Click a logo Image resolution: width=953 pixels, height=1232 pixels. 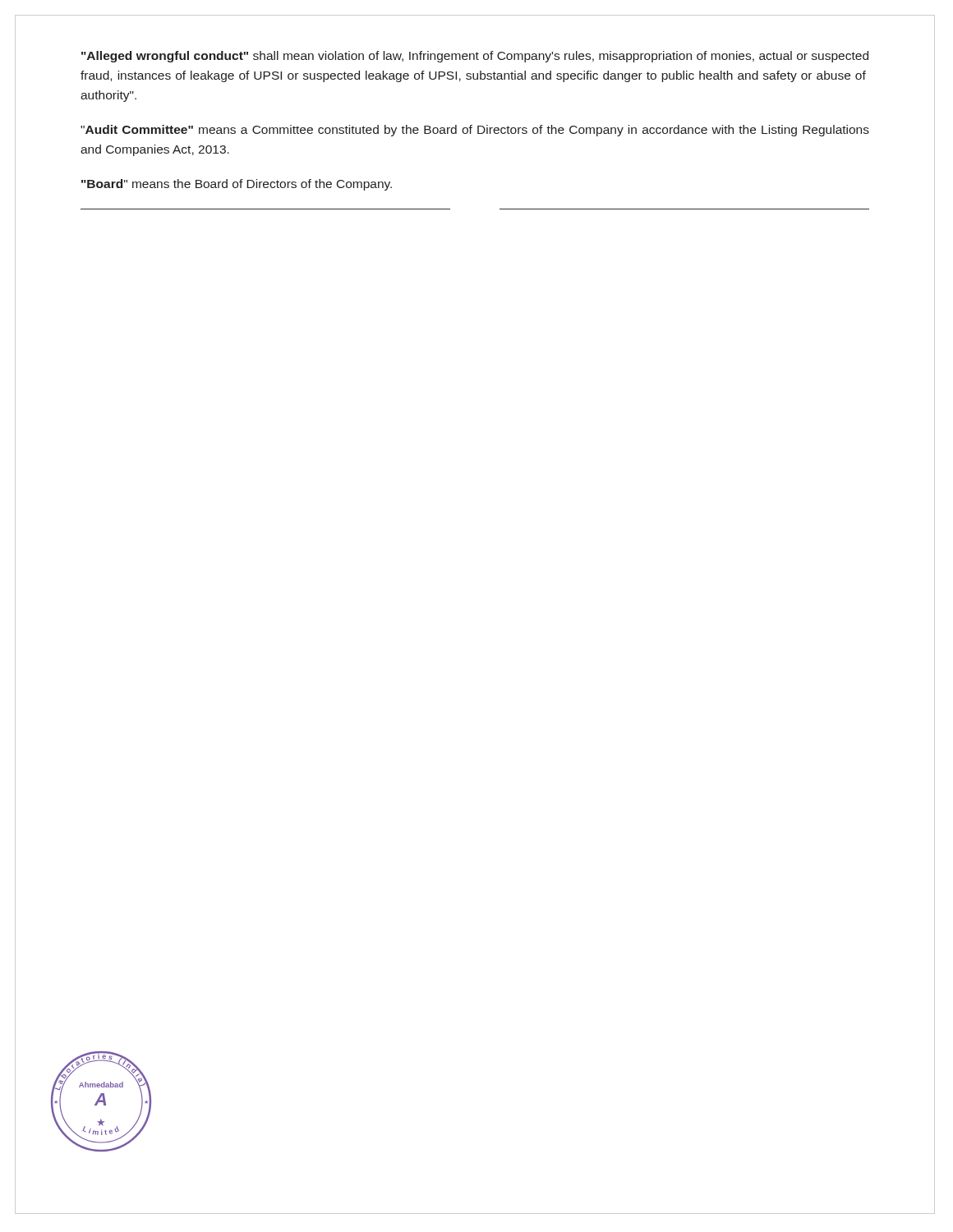point(101,1103)
